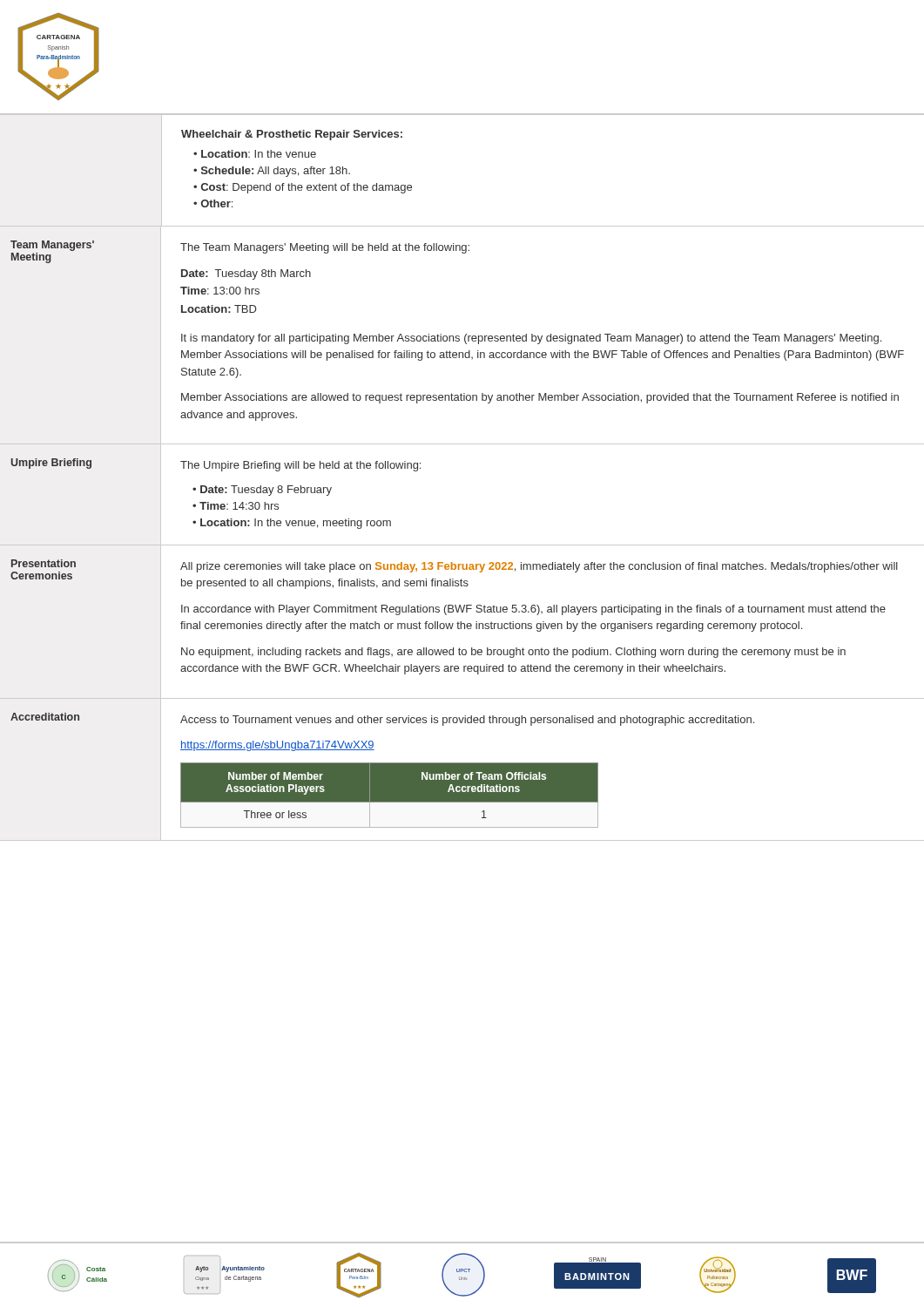924x1307 pixels.
Task: Click on the table containing "Number of Team"
Action: pyautogui.click(x=543, y=795)
